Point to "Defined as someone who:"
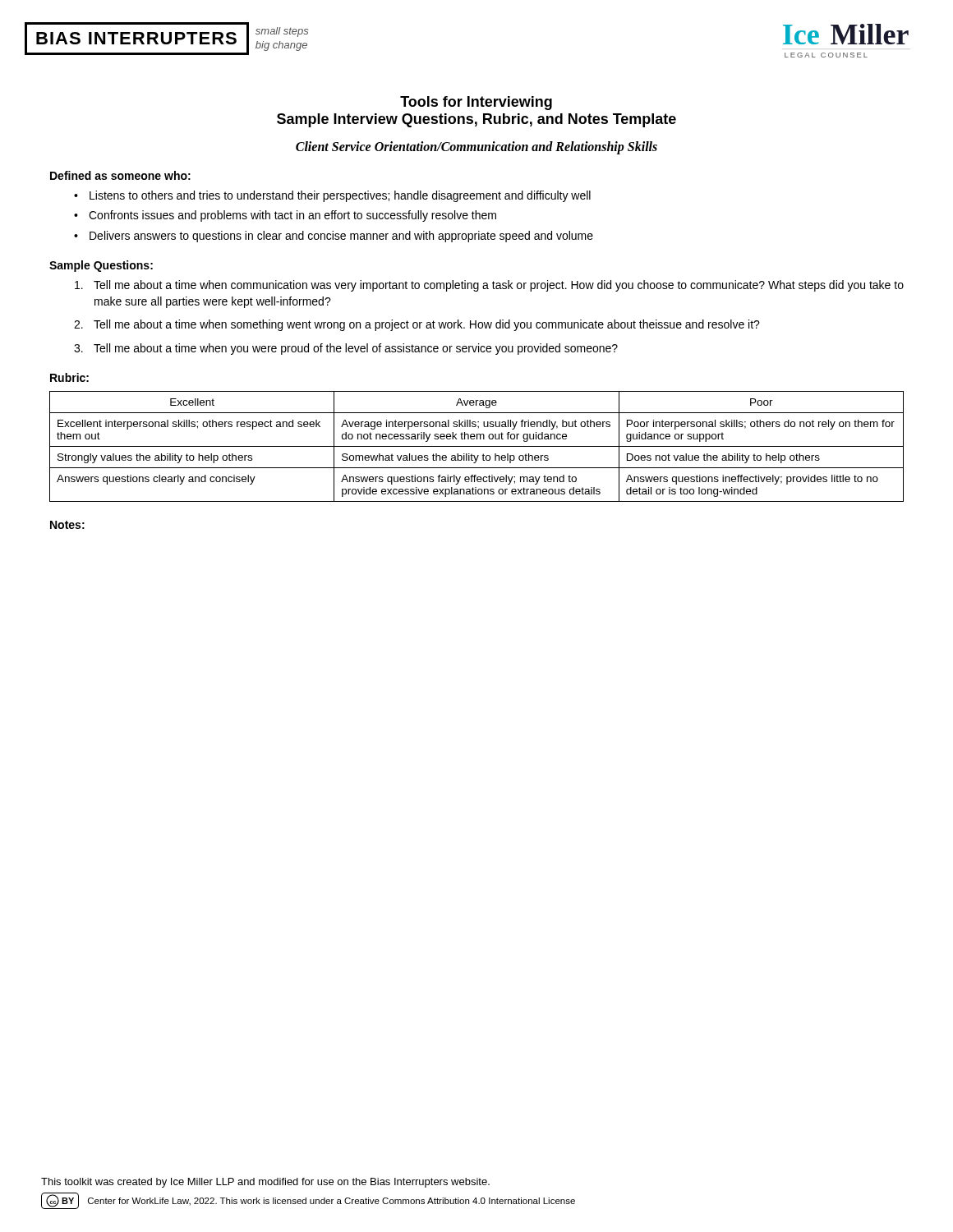This screenshot has width=953, height=1232. [x=120, y=176]
